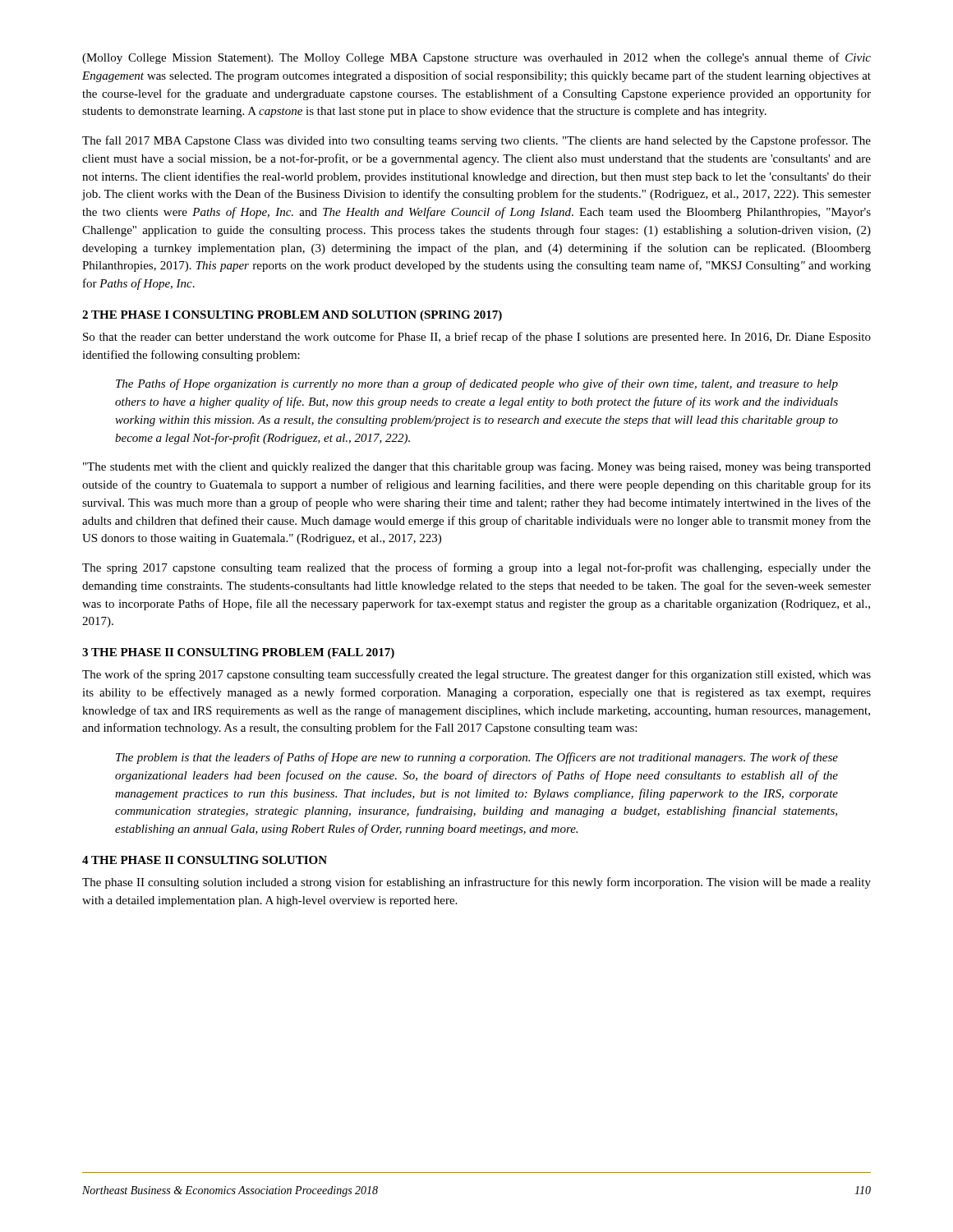Image resolution: width=953 pixels, height=1232 pixels.
Task: Select the region starting "The problem is that the"
Action: click(x=476, y=794)
